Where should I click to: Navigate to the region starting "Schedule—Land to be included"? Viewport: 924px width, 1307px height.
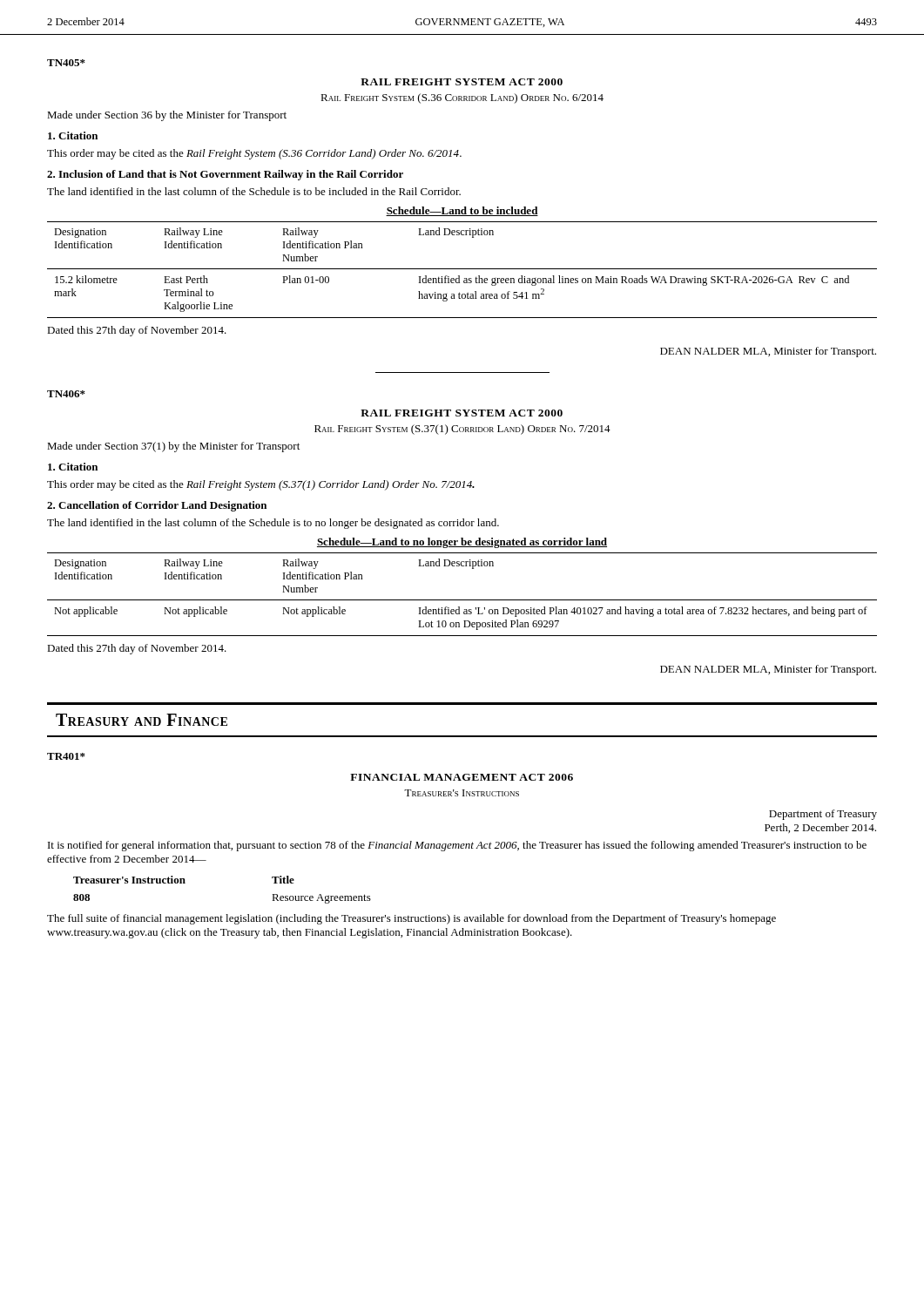coord(462,210)
